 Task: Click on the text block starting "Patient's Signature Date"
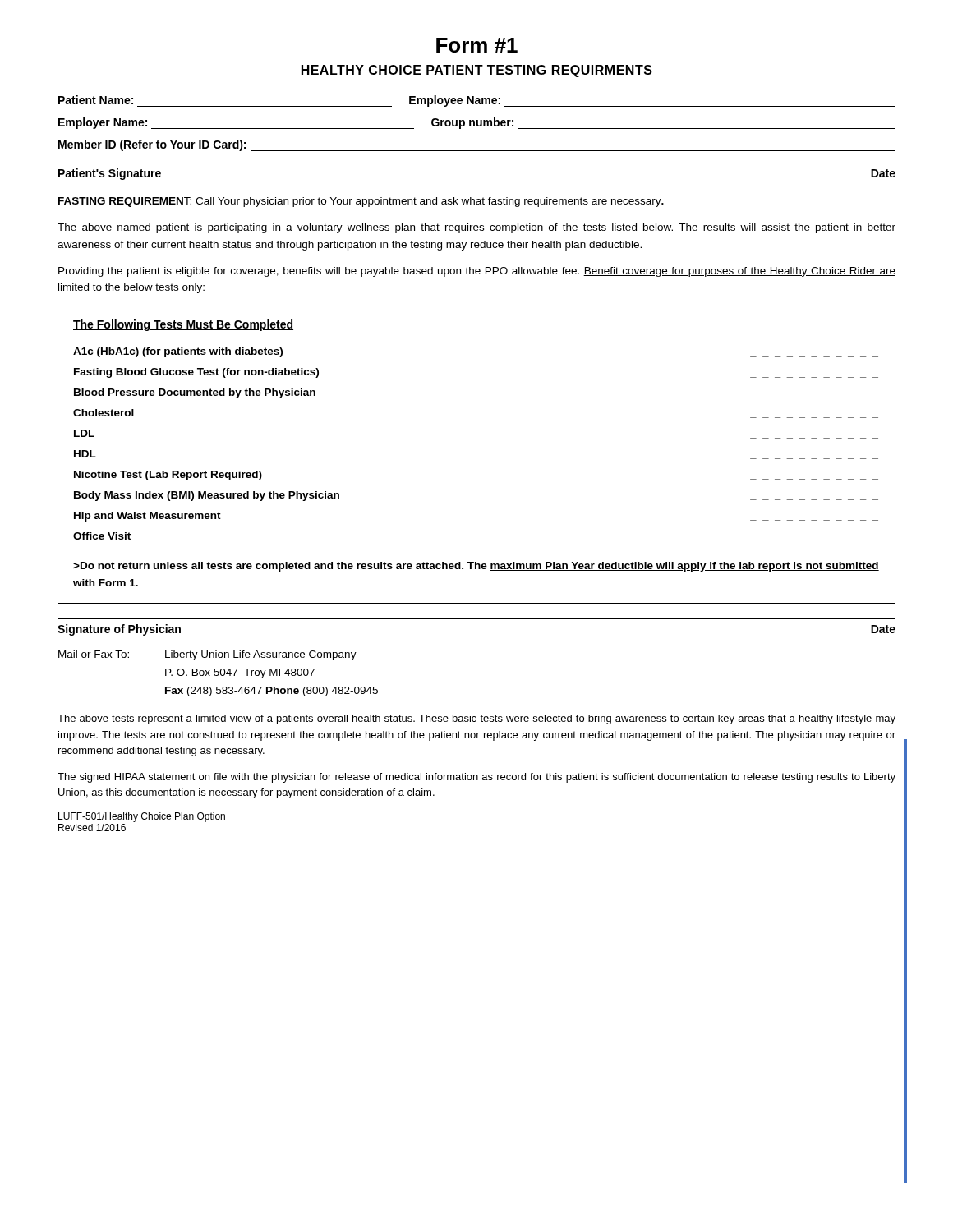point(476,171)
